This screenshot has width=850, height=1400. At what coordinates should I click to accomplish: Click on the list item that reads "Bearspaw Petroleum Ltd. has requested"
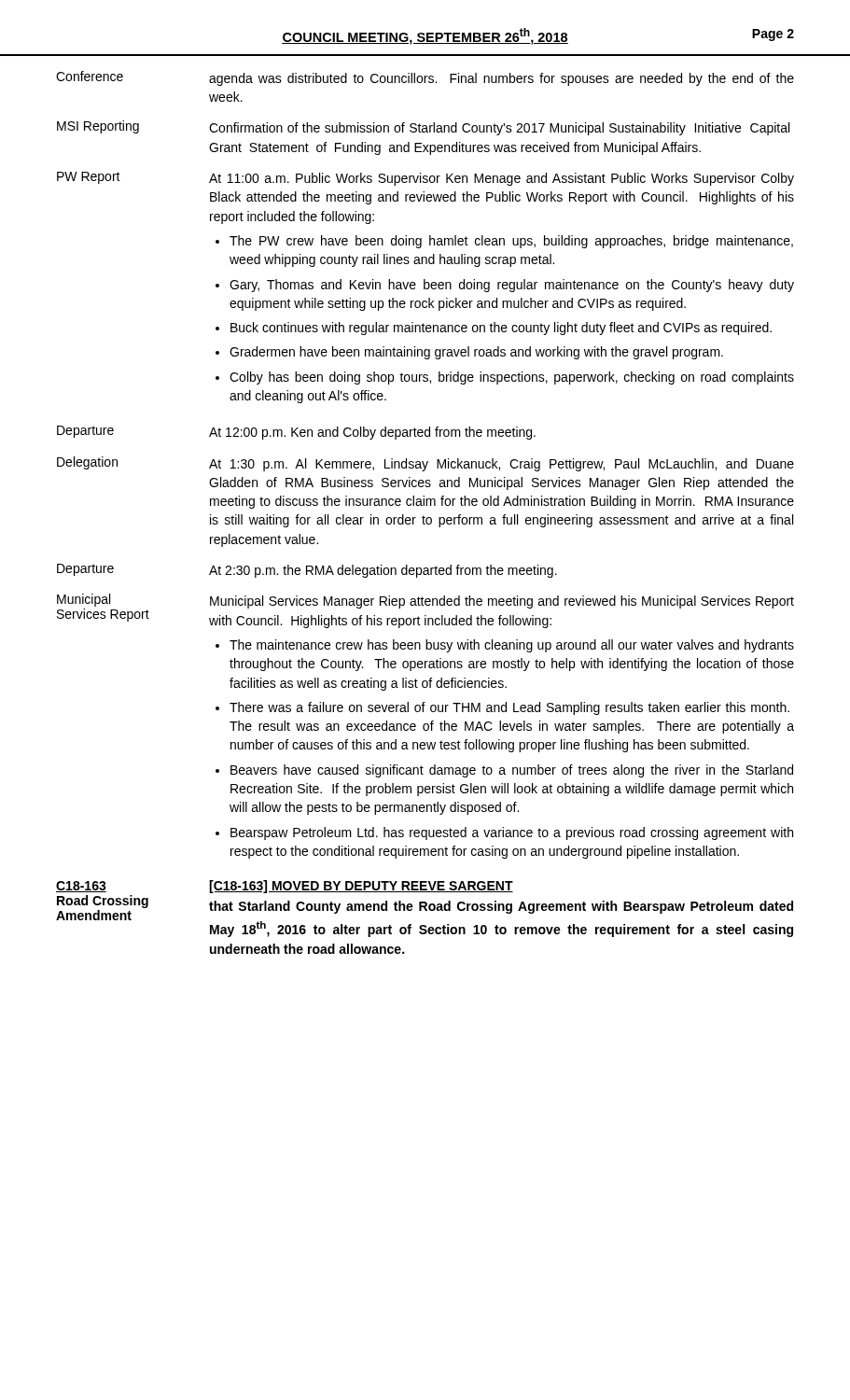point(512,842)
